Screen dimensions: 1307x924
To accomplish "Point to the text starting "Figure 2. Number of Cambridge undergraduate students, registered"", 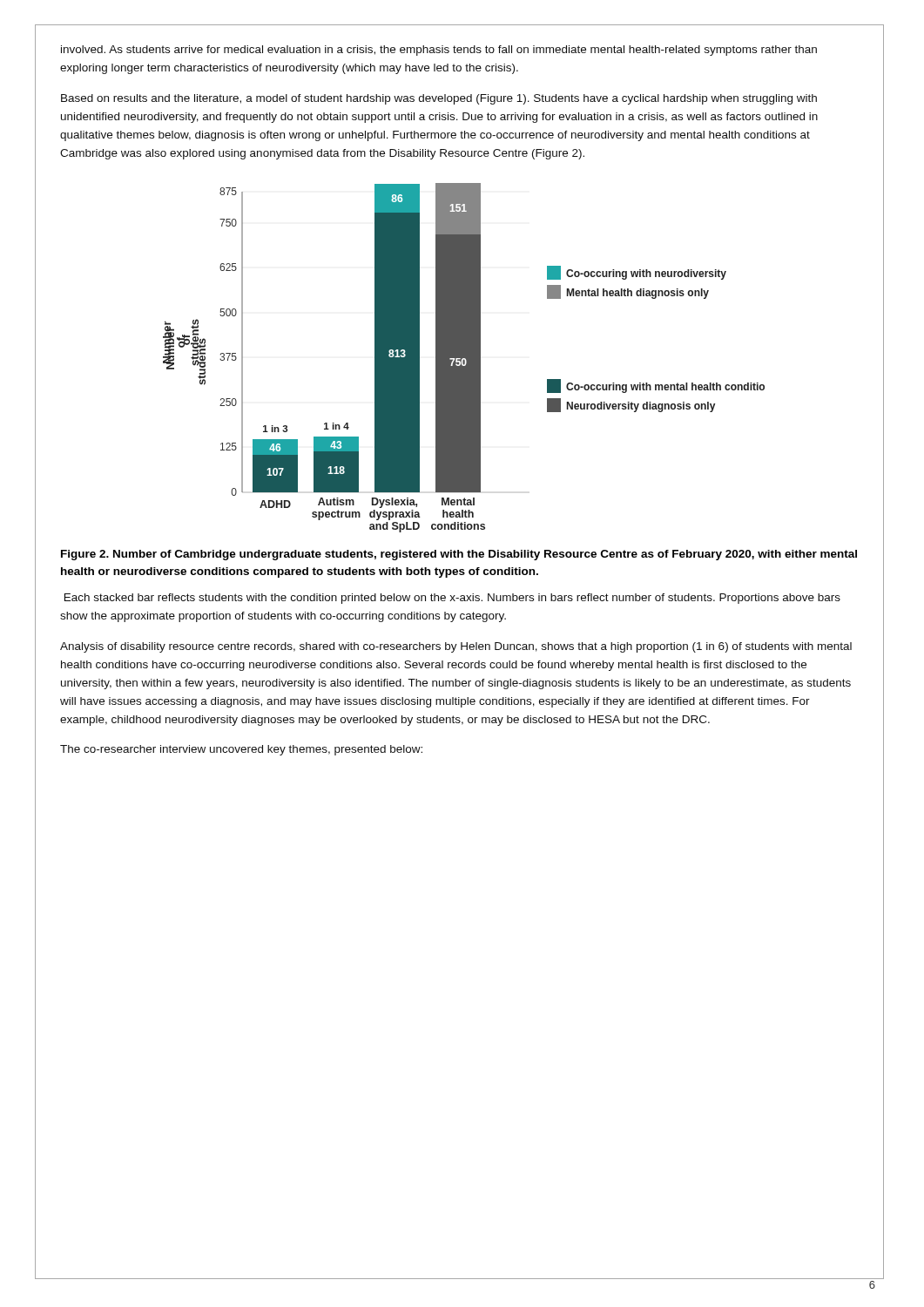I will [459, 562].
